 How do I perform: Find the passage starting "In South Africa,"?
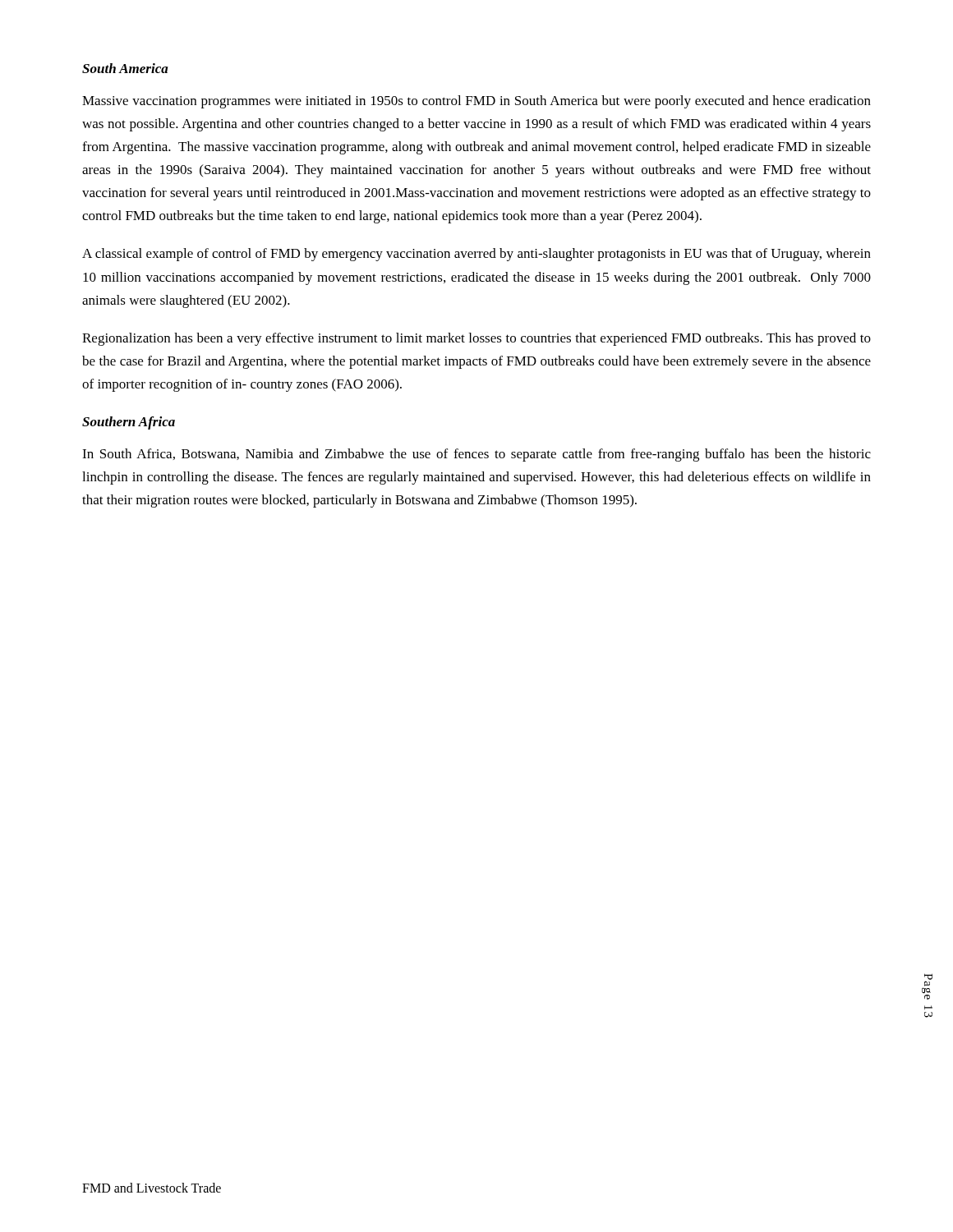tap(476, 477)
